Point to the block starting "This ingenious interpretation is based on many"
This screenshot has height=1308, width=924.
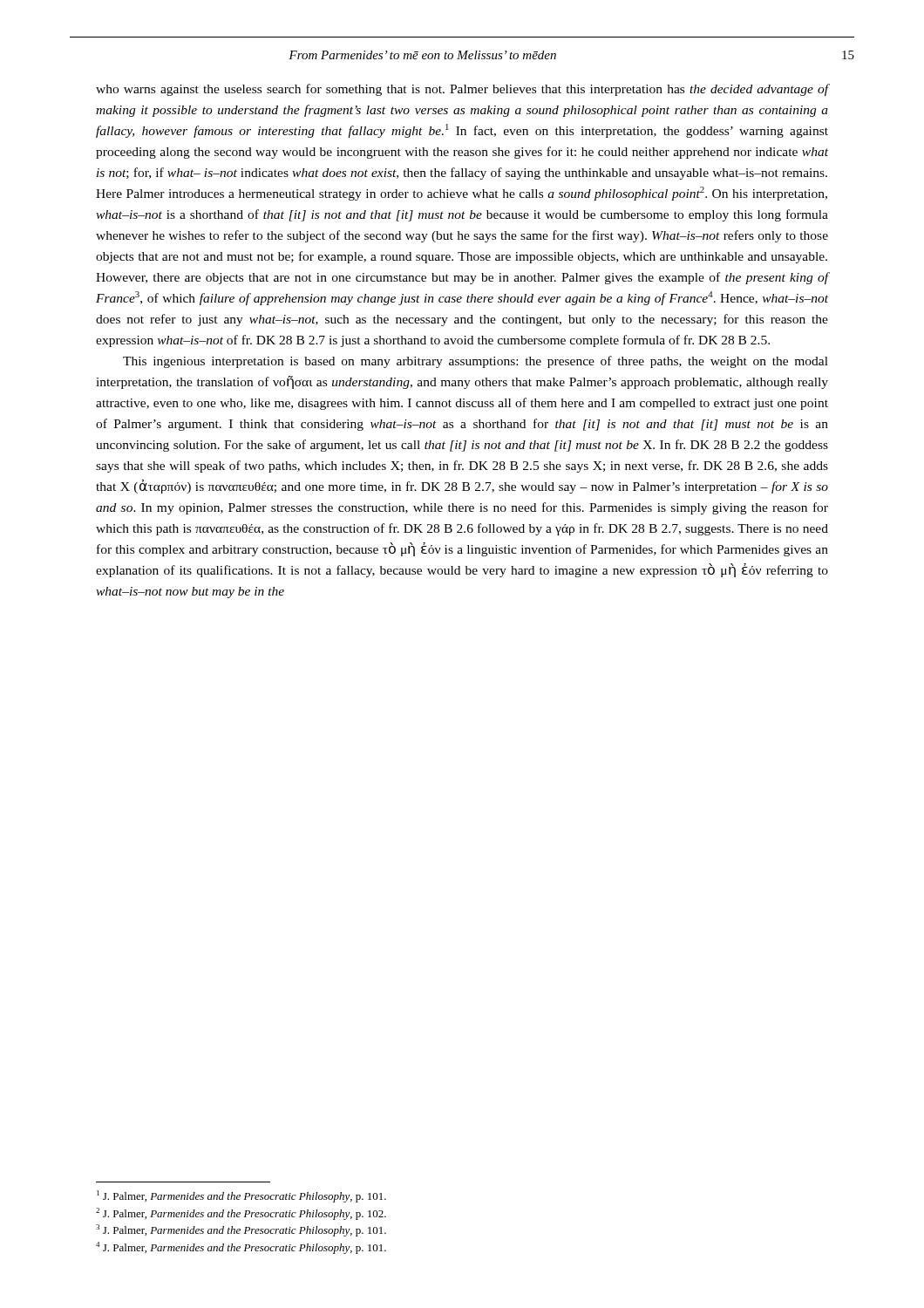coord(462,476)
